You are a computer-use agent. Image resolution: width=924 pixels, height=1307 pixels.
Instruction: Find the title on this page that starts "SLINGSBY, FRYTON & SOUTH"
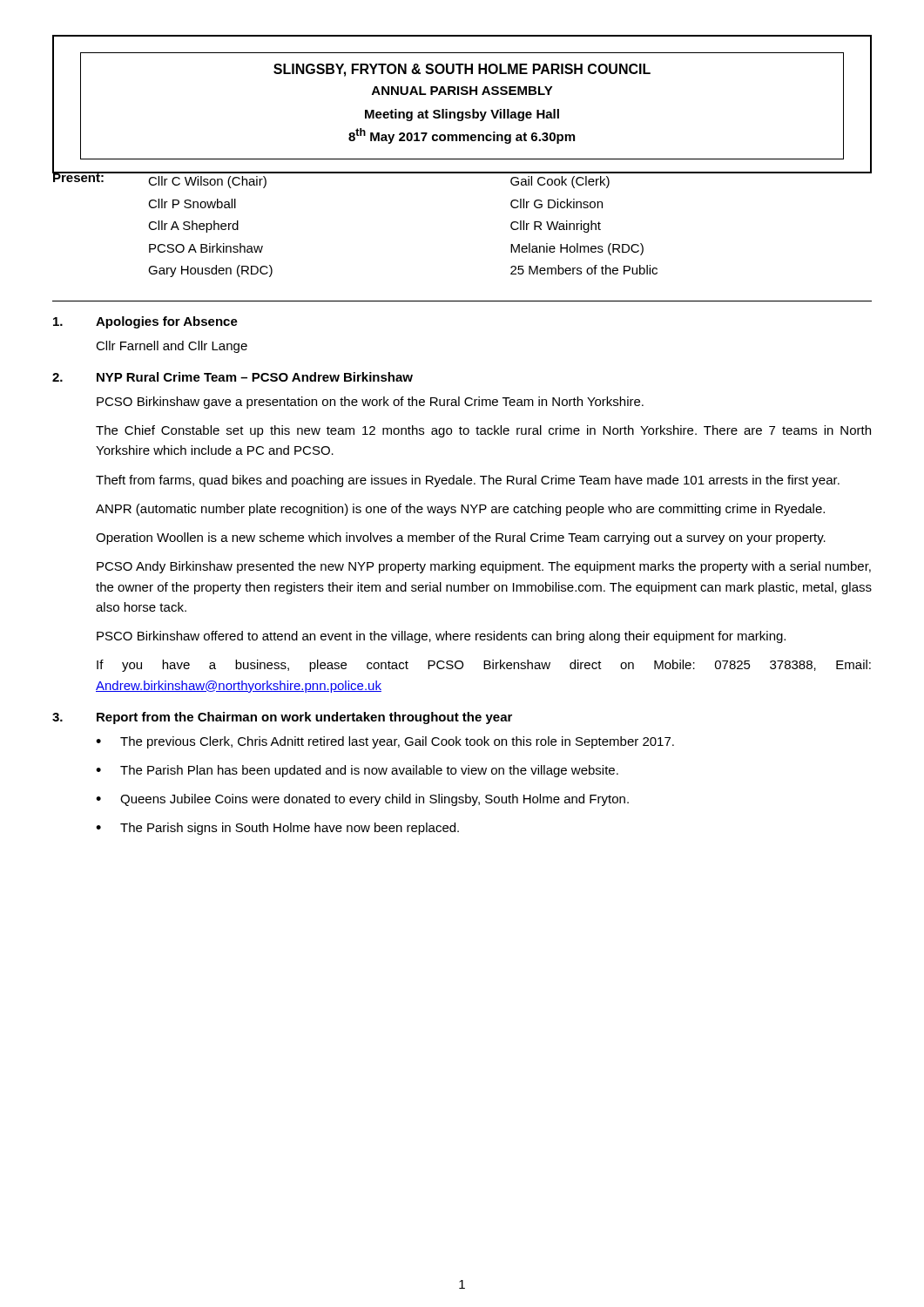462,69
